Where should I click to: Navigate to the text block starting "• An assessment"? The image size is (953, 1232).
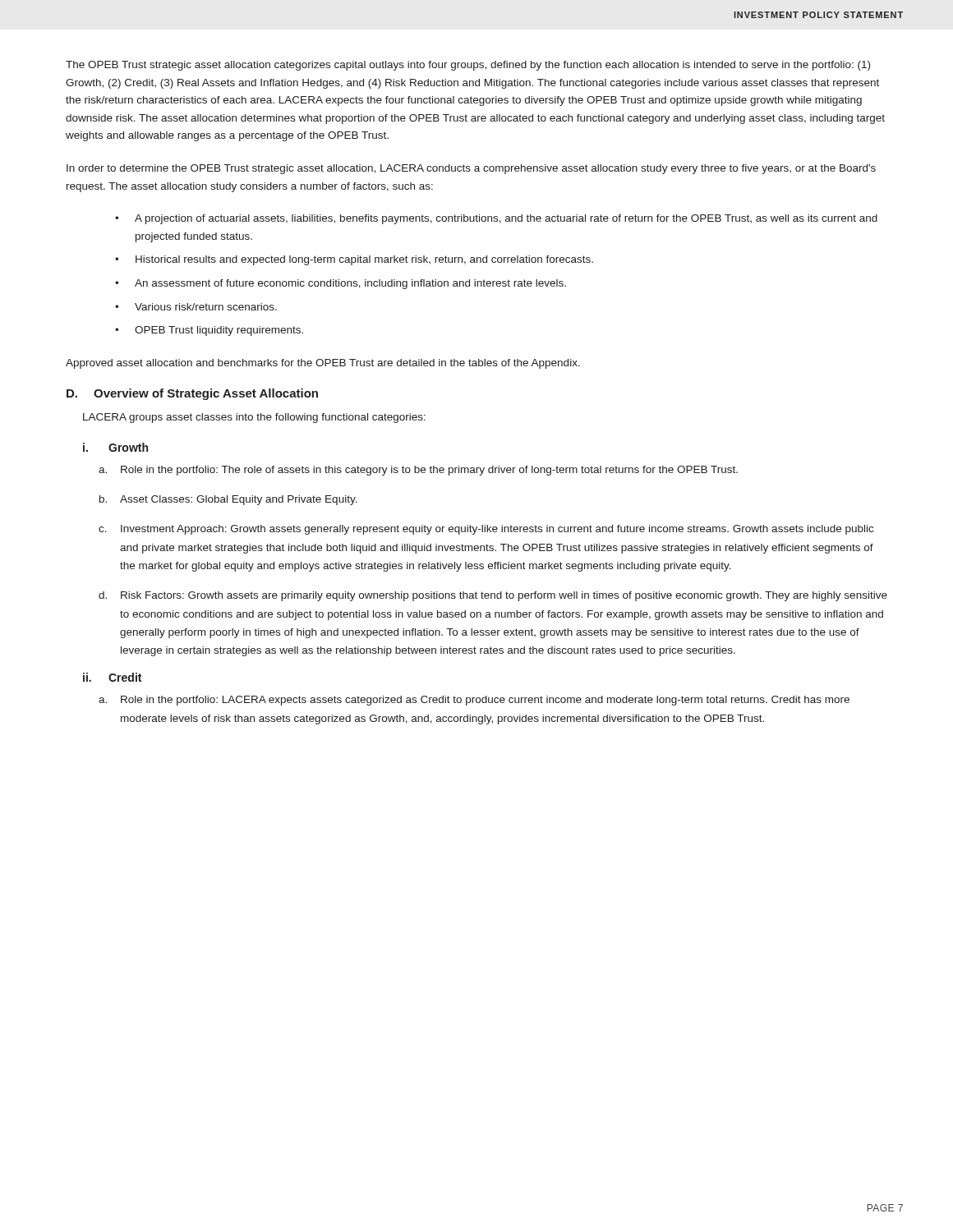(x=341, y=283)
